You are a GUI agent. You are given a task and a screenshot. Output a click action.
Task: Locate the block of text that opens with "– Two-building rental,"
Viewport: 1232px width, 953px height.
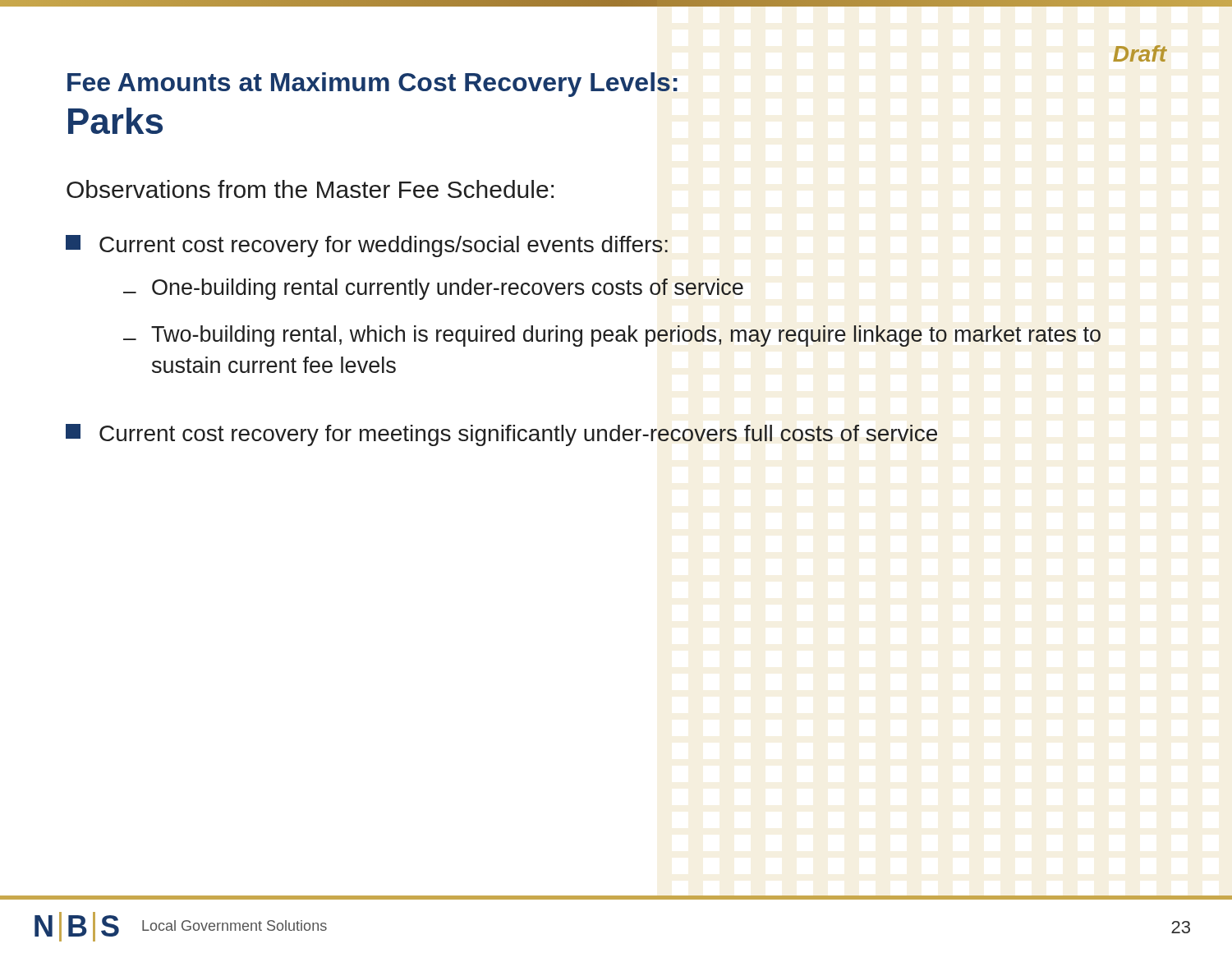[x=645, y=350]
